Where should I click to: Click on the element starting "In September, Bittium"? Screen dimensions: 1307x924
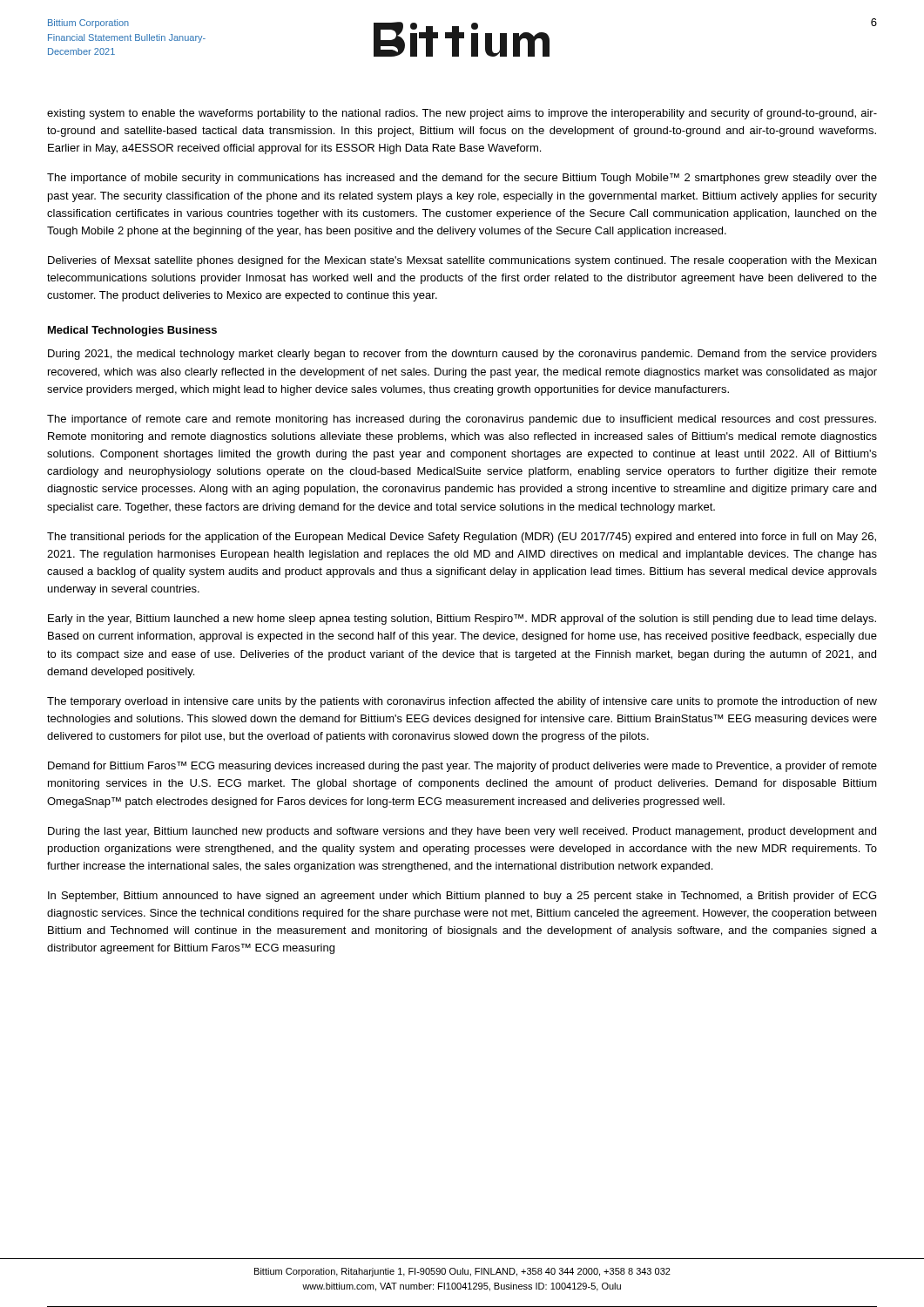pyautogui.click(x=462, y=922)
